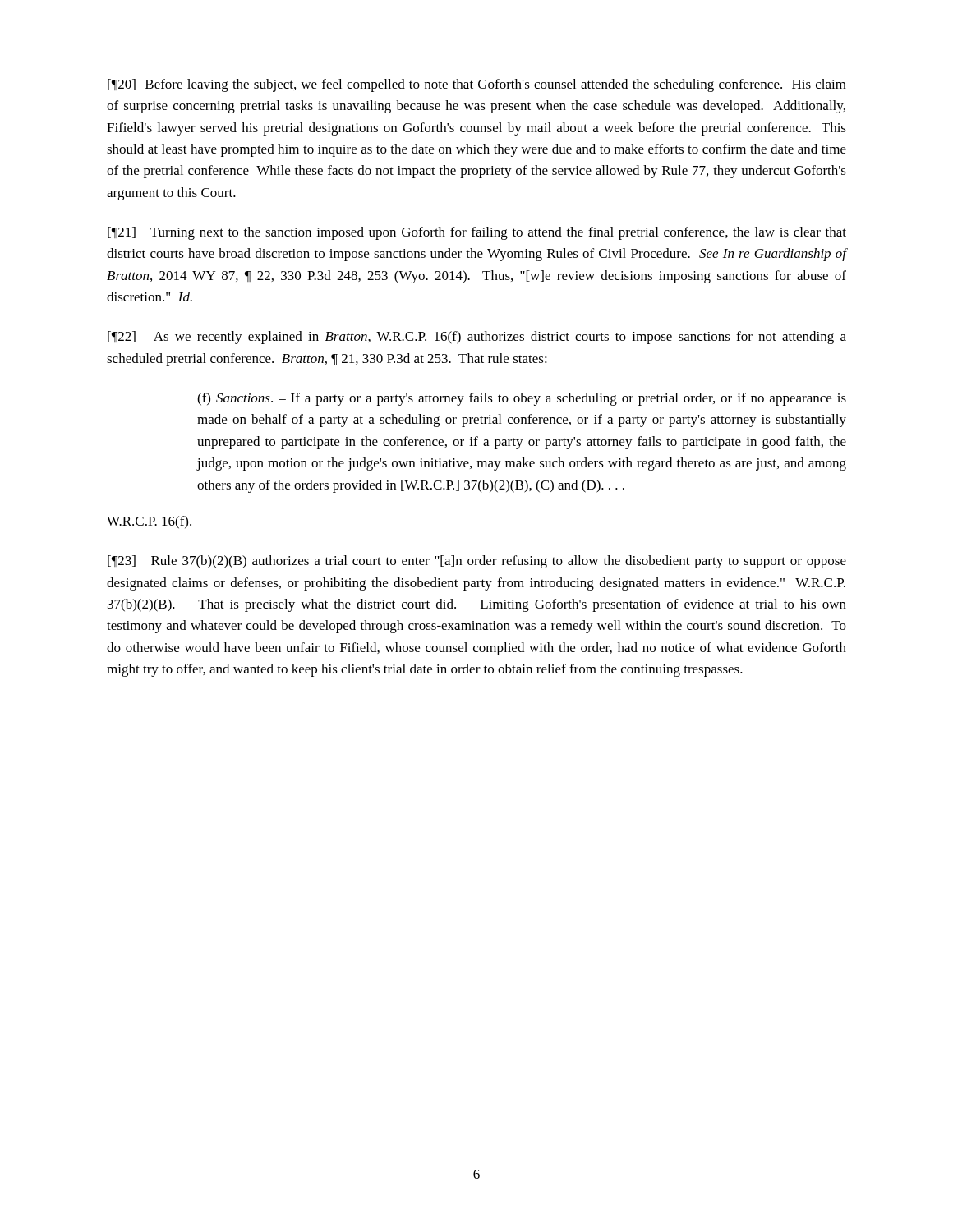Image resolution: width=953 pixels, height=1232 pixels.
Task: Find the block on this page that starts "[¶23] Rule 37(b)(2)(B) authorizes a trial court to"
Action: [x=476, y=615]
